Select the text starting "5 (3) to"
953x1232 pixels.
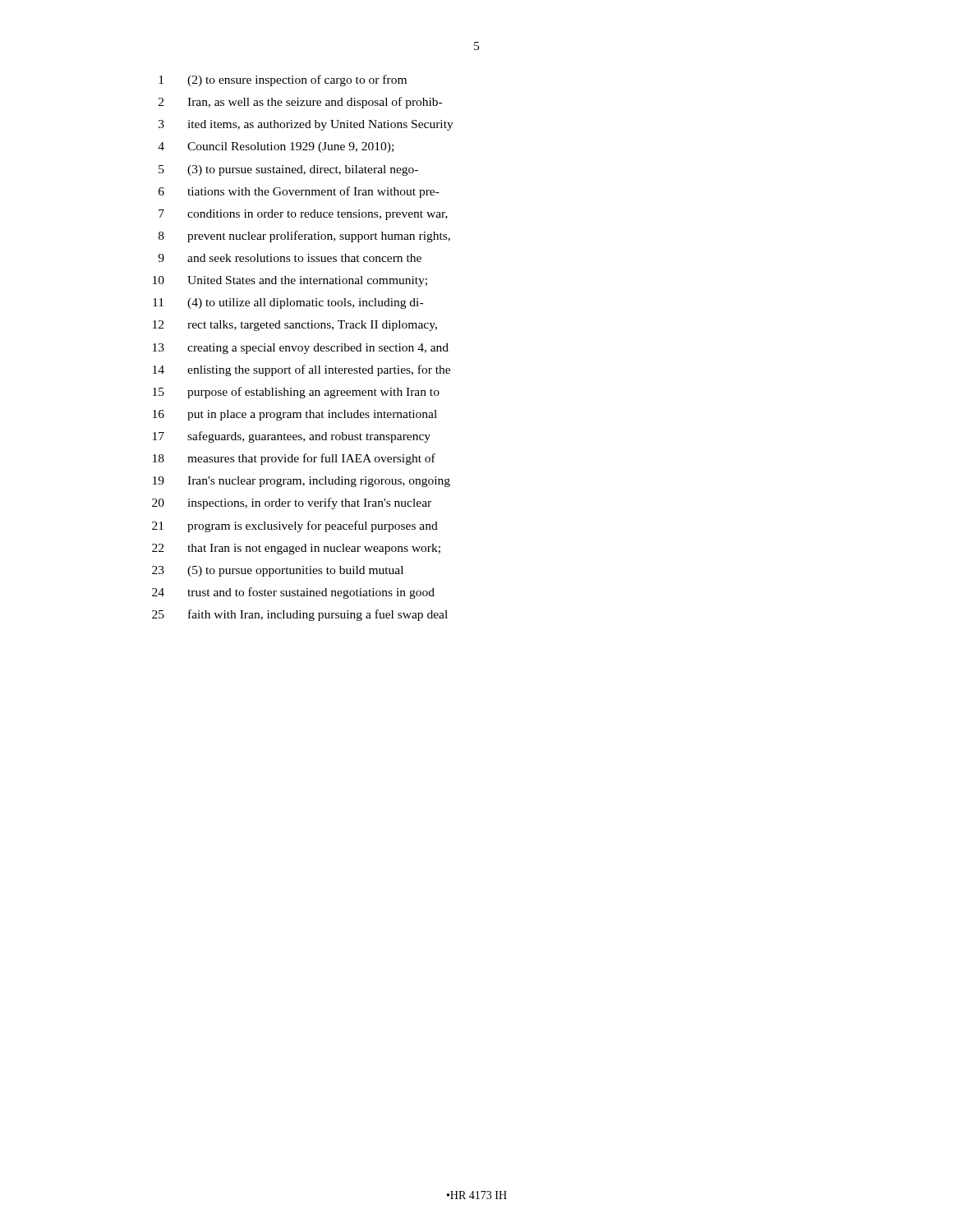pos(288,170)
